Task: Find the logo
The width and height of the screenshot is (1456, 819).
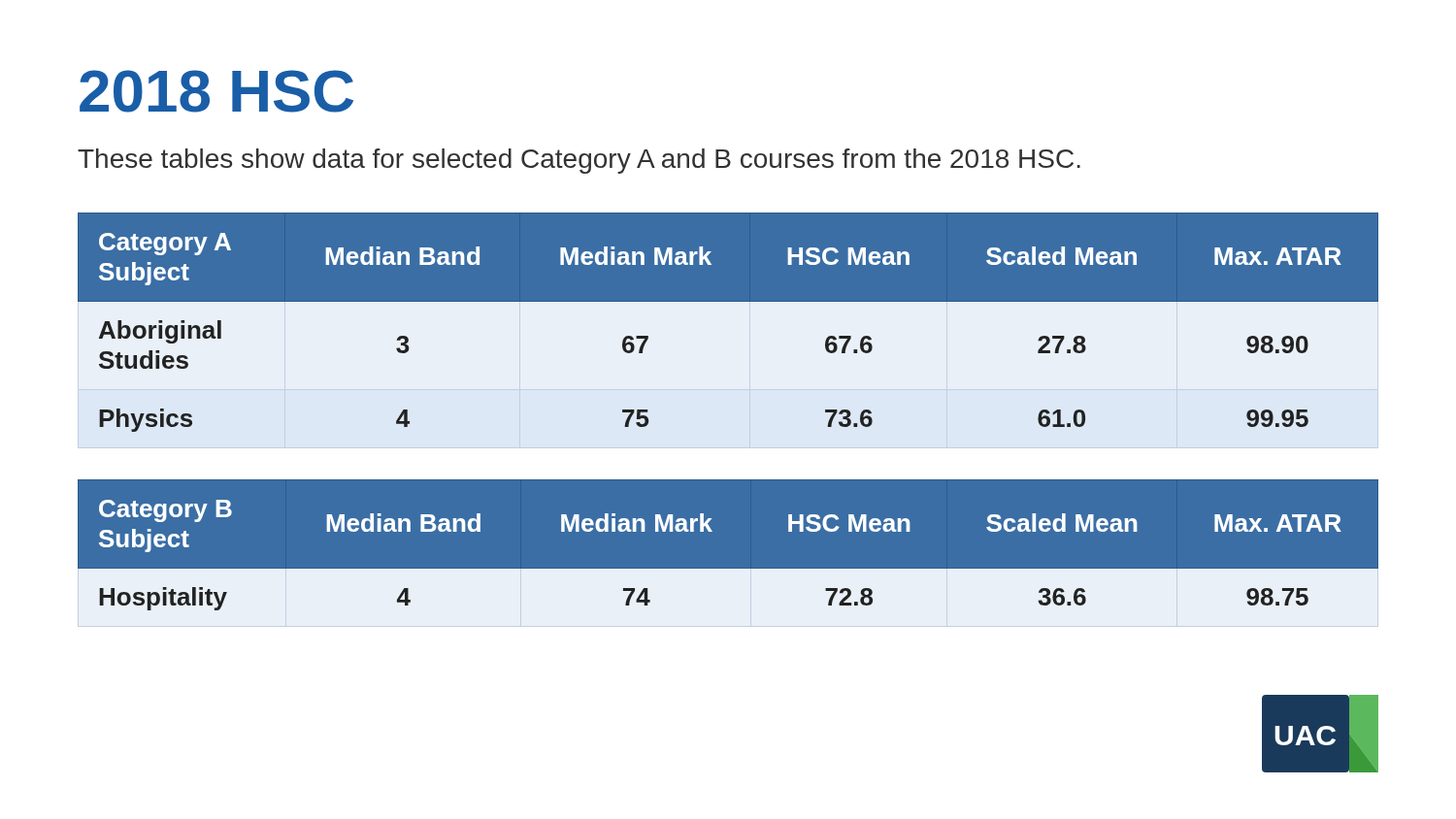Action: 1320,734
